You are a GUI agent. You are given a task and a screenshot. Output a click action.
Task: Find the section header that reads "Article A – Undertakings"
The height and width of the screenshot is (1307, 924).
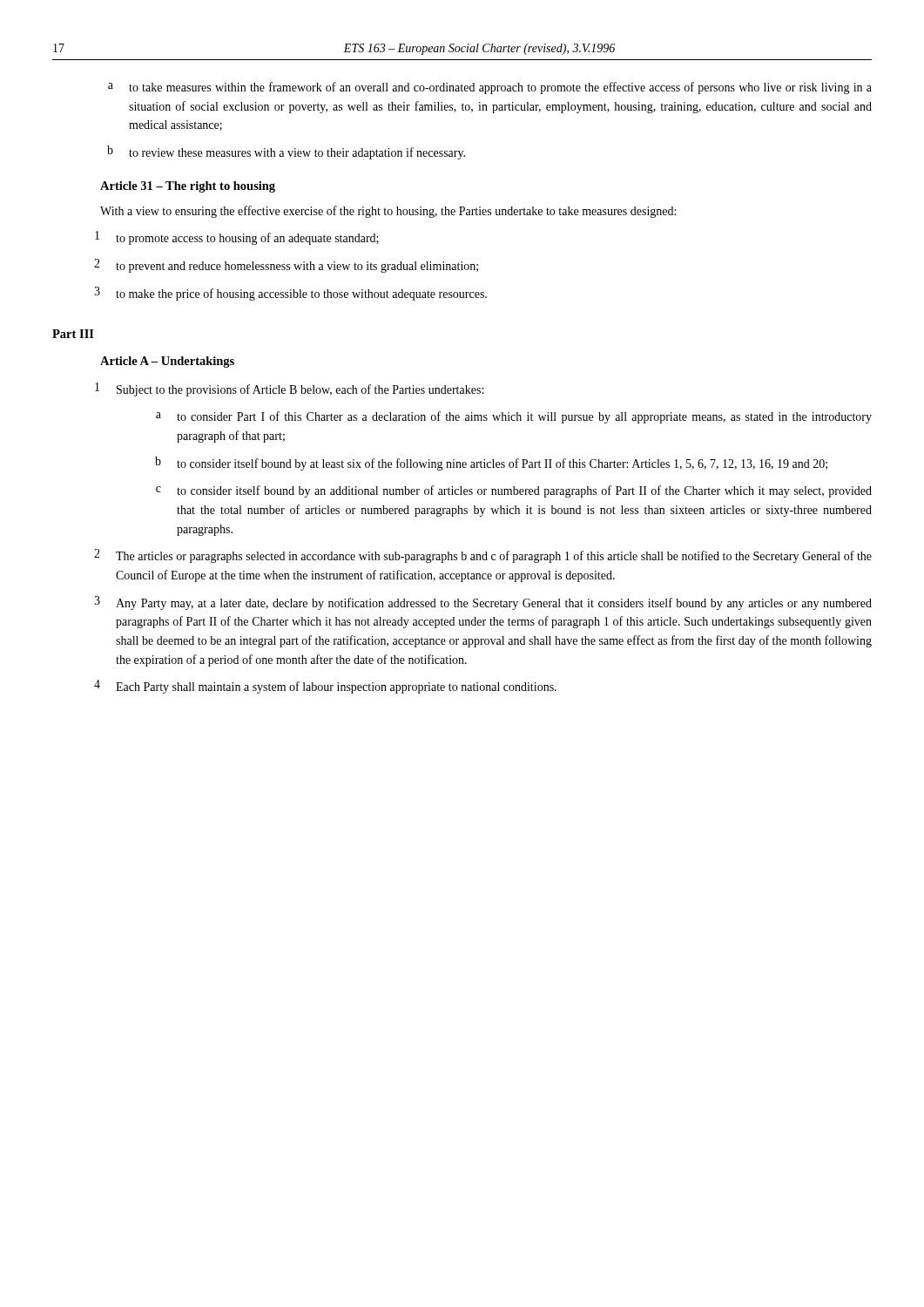(x=167, y=360)
